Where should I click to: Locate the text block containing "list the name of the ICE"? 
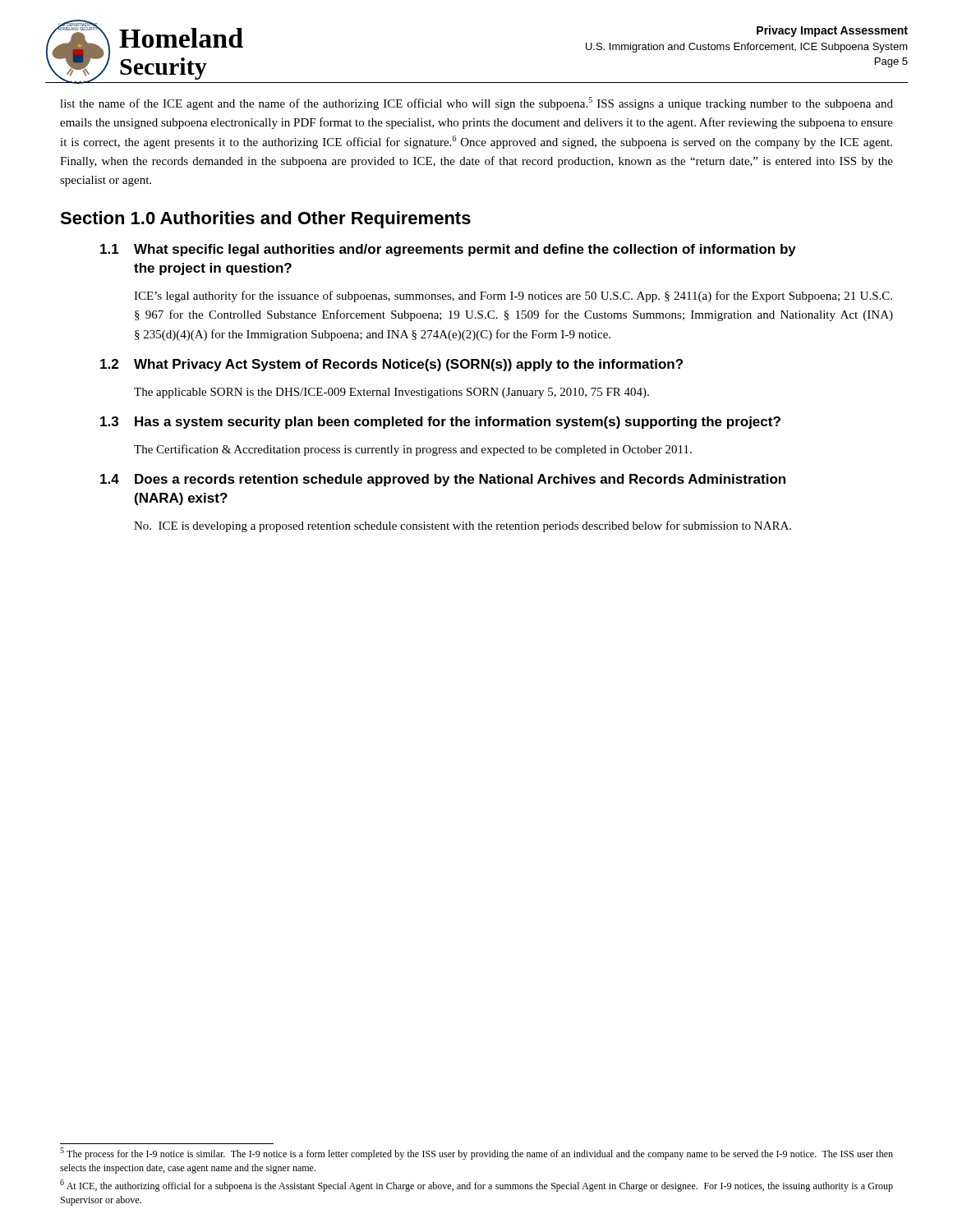coord(476,141)
